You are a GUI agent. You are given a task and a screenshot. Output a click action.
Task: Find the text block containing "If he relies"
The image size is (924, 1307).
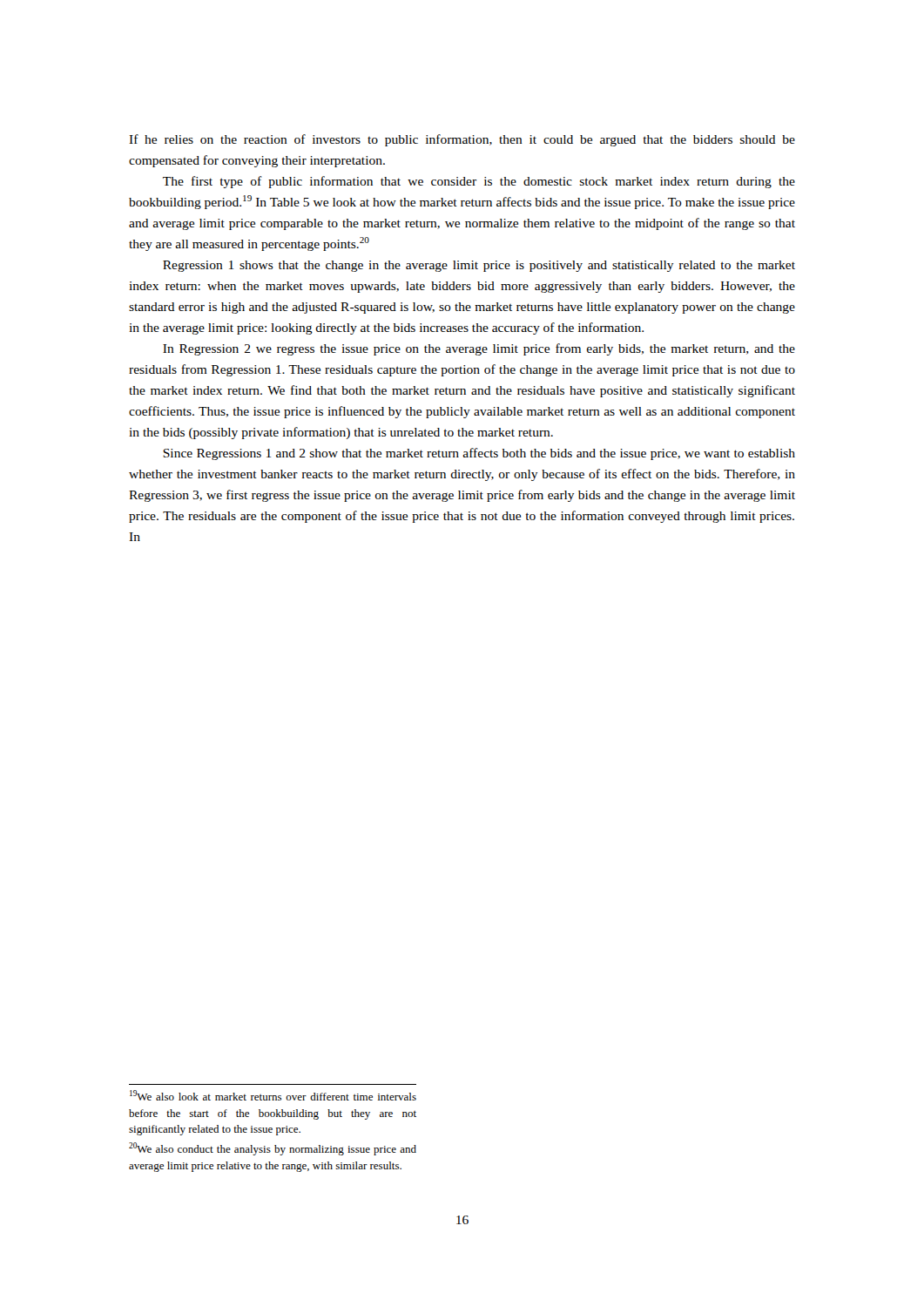[x=462, y=150]
